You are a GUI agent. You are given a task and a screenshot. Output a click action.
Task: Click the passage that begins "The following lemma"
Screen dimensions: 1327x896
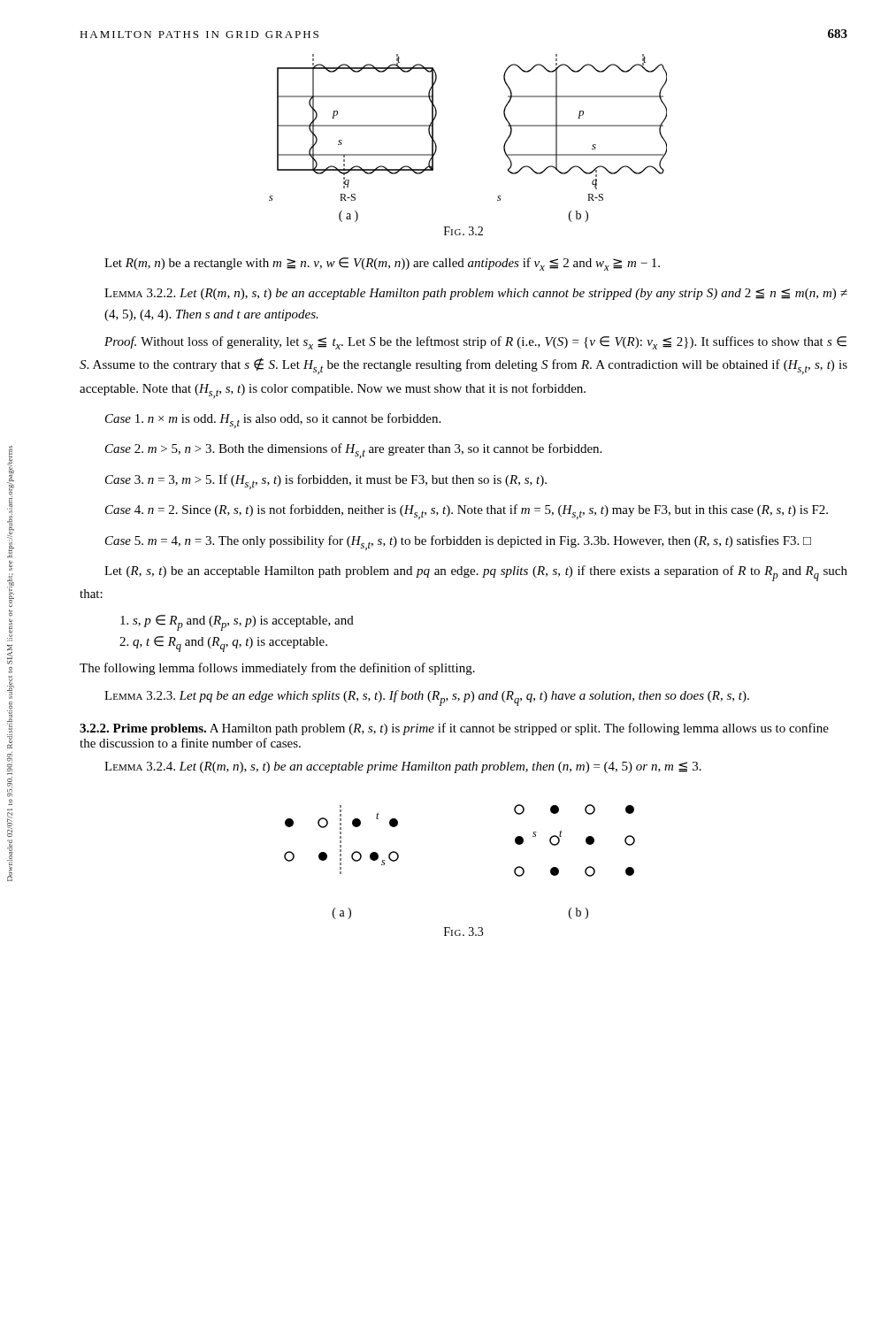[277, 667]
